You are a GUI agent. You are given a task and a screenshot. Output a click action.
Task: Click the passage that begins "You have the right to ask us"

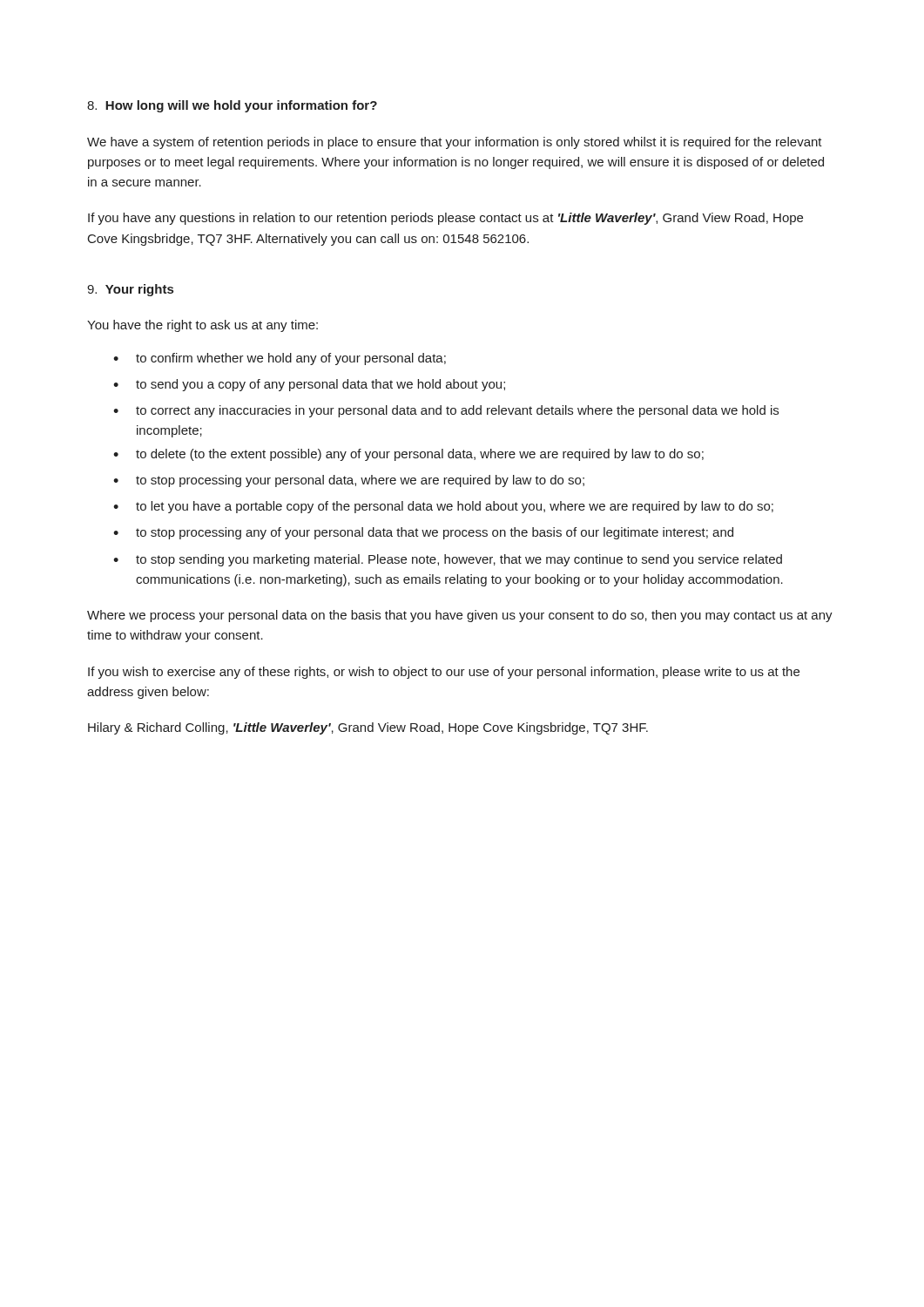point(203,325)
